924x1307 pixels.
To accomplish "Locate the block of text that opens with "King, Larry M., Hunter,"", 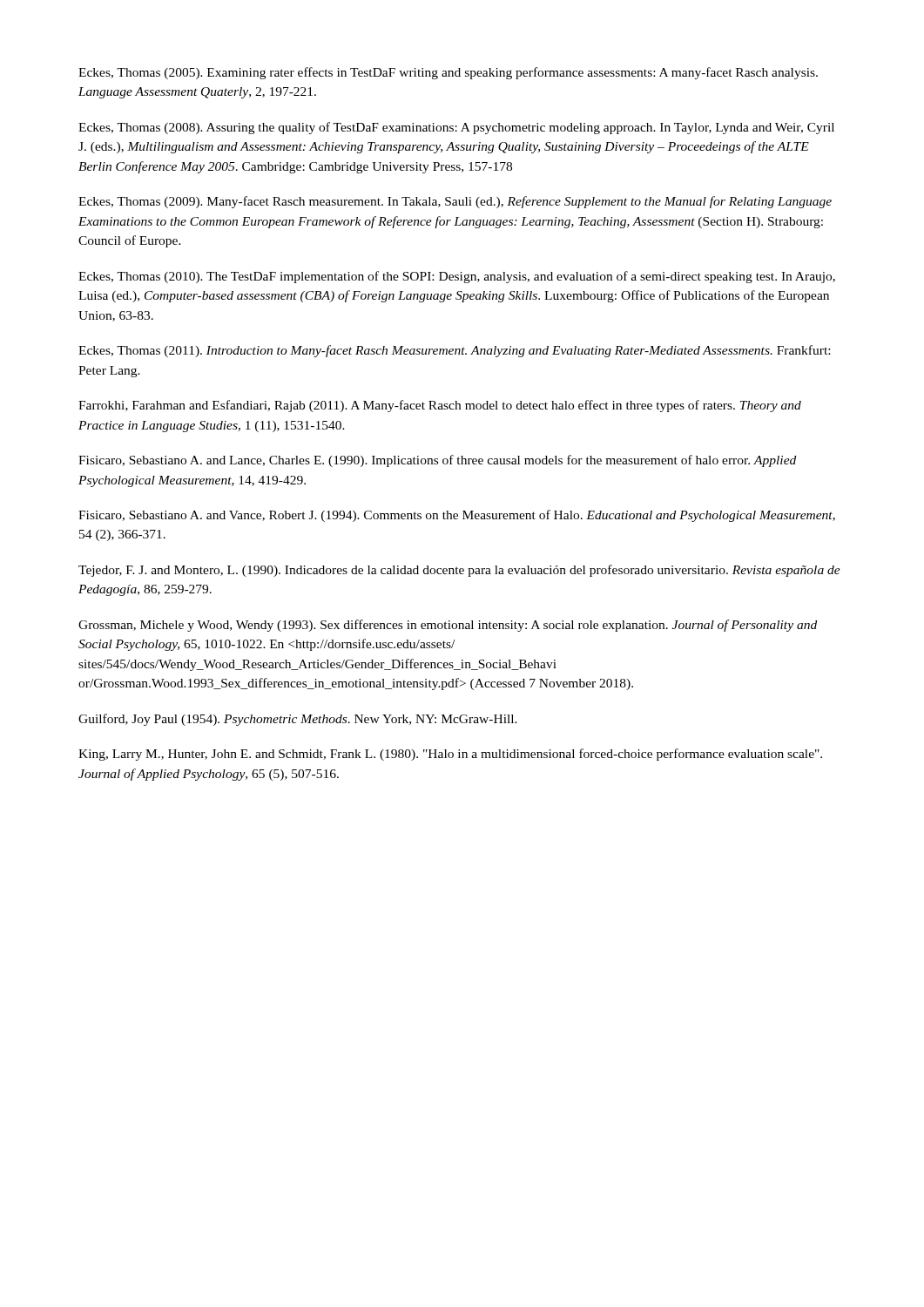I will (x=451, y=763).
